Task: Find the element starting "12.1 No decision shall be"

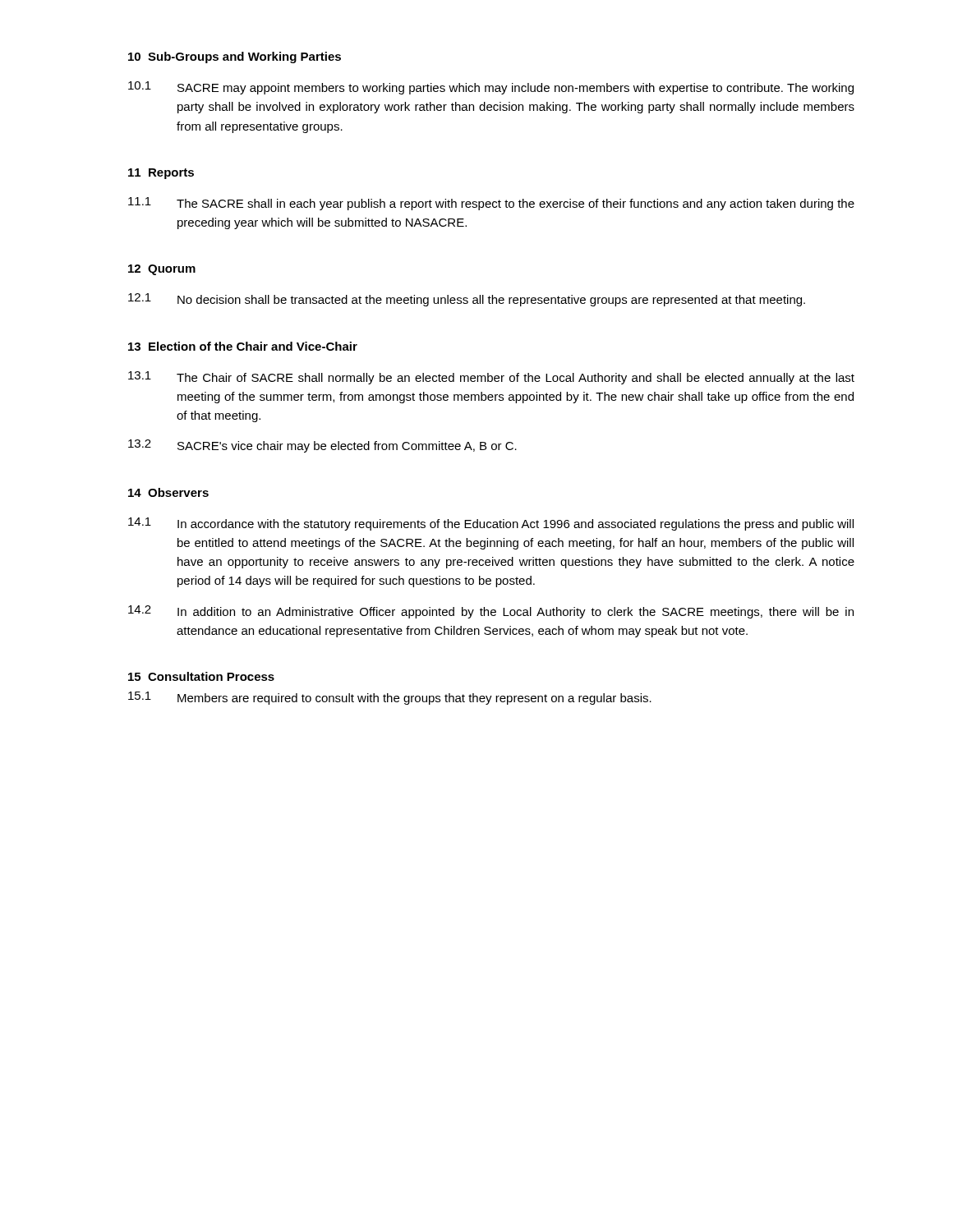Action: 491,300
